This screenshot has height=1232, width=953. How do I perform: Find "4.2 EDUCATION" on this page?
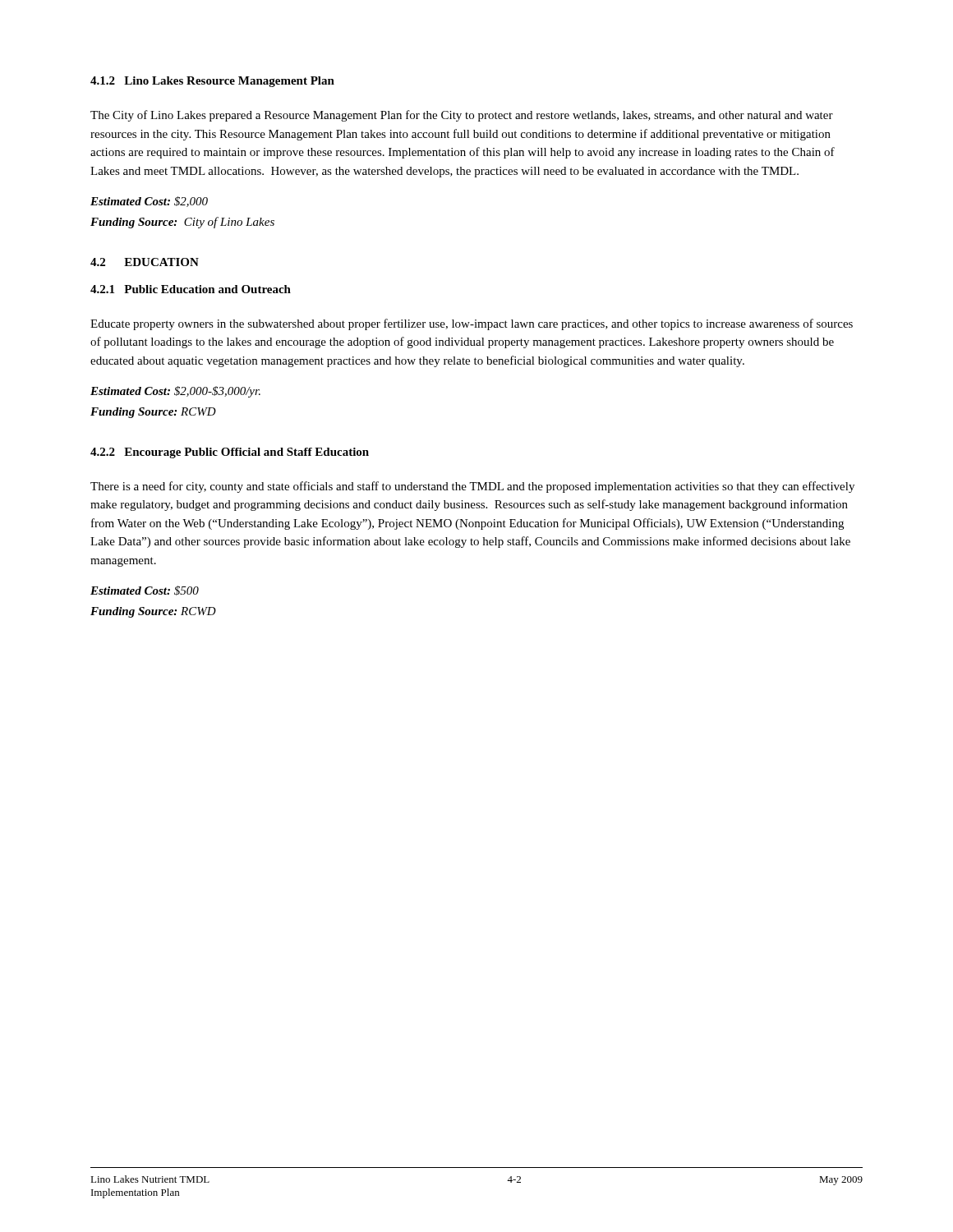[145, 262]
